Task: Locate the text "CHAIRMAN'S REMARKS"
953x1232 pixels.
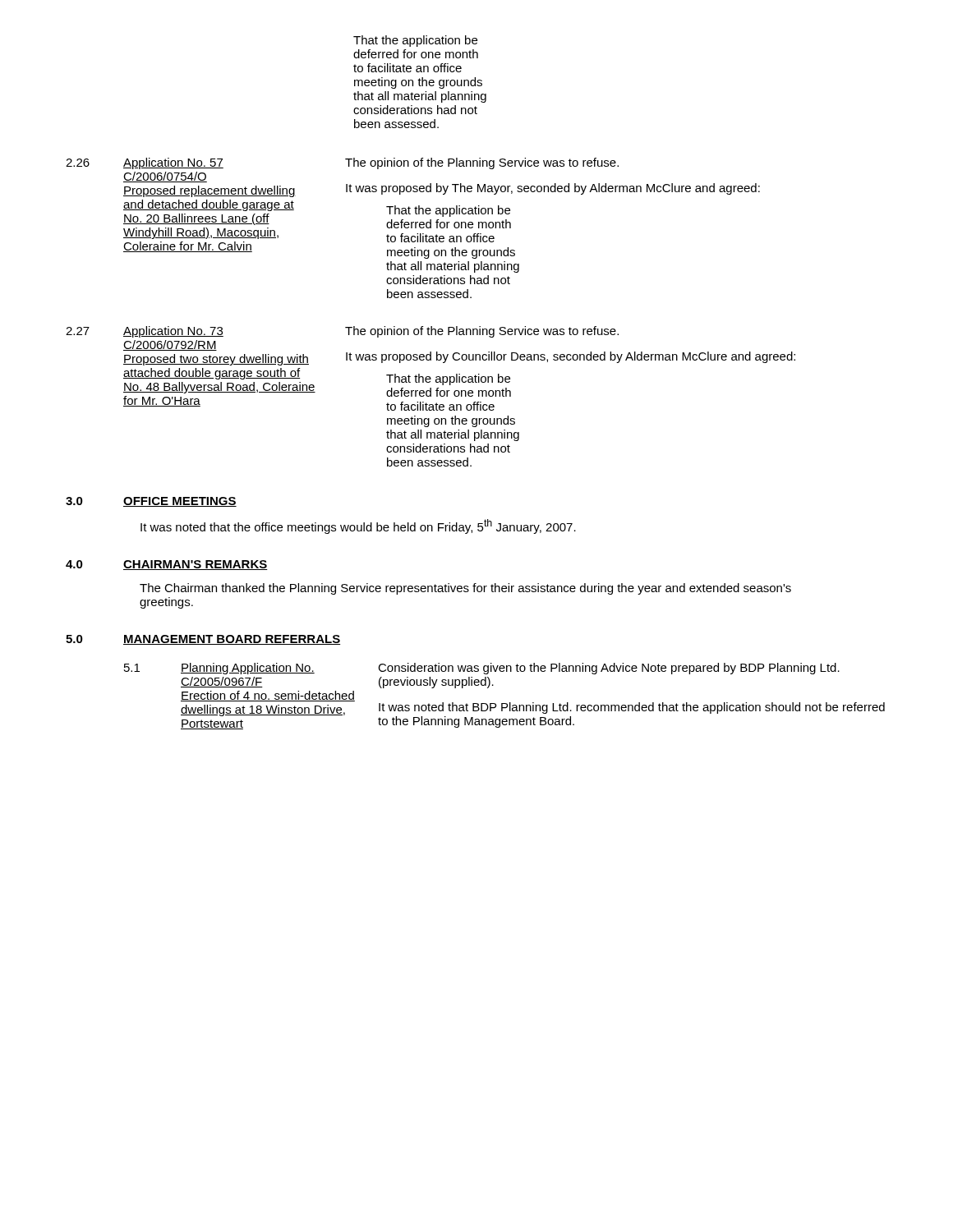Action: (x=195, y=564)
